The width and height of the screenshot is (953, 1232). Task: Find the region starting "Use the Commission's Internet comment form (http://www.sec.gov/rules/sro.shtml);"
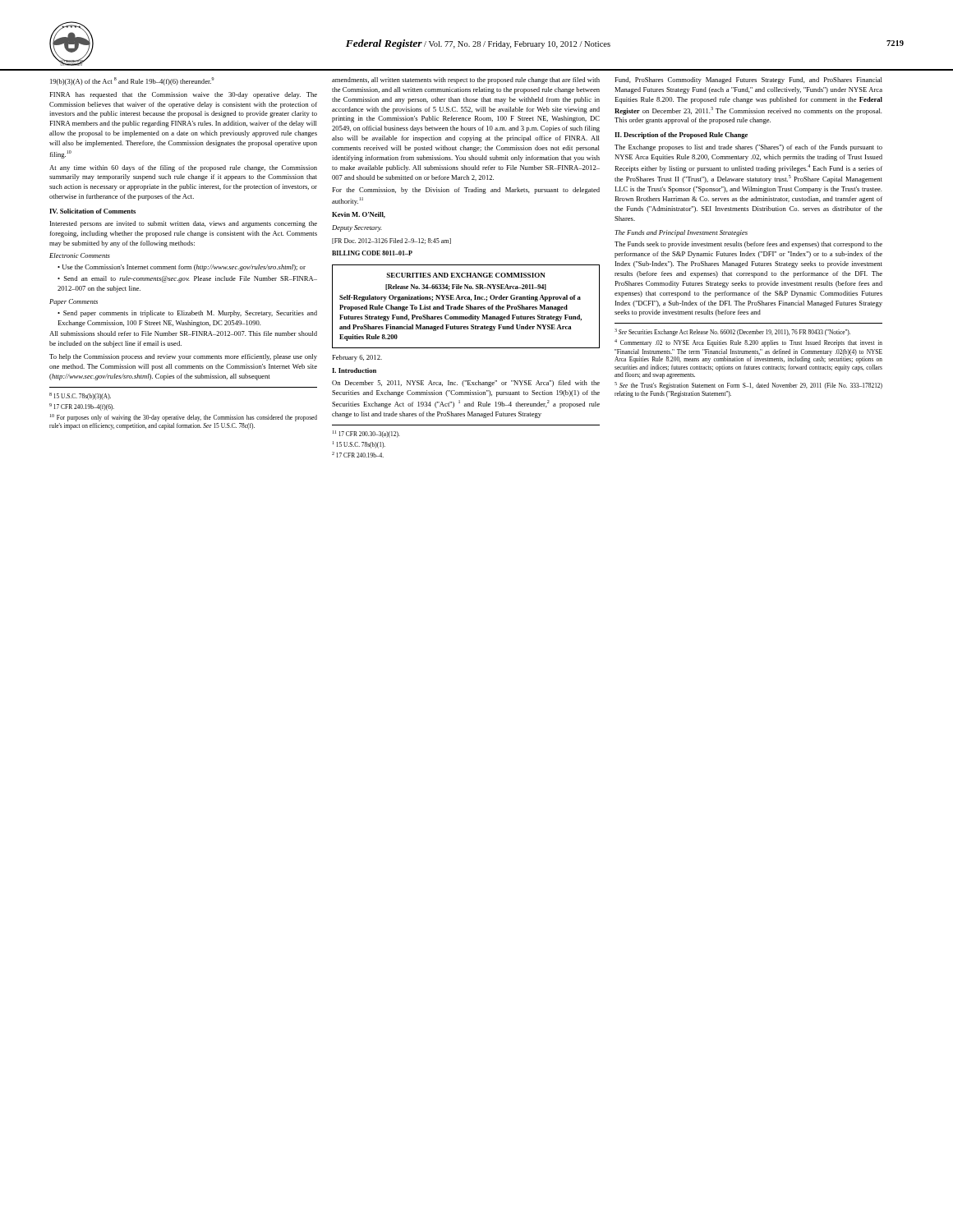click(184, 267)
